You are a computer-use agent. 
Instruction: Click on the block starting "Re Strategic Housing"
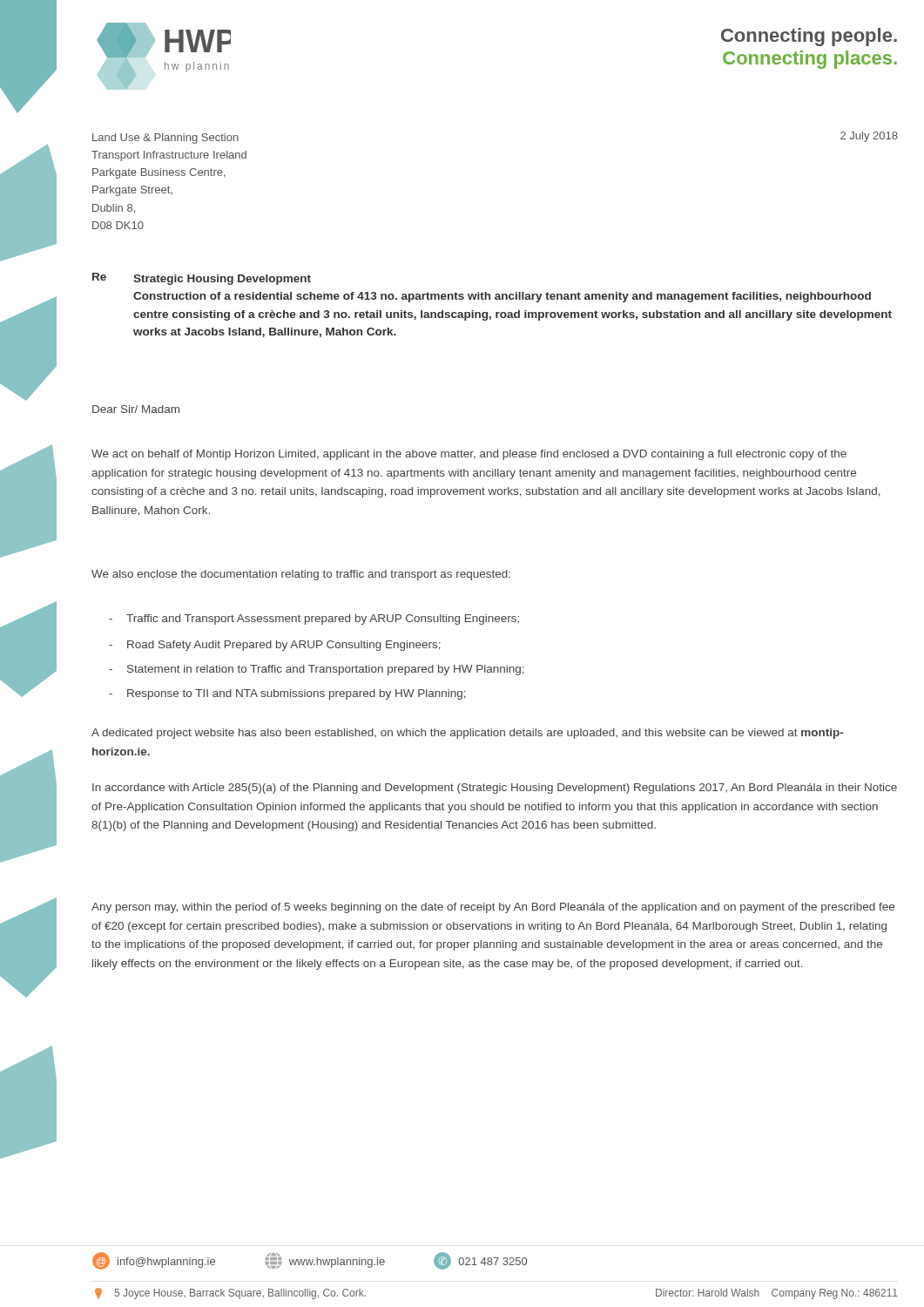(495, 305)
